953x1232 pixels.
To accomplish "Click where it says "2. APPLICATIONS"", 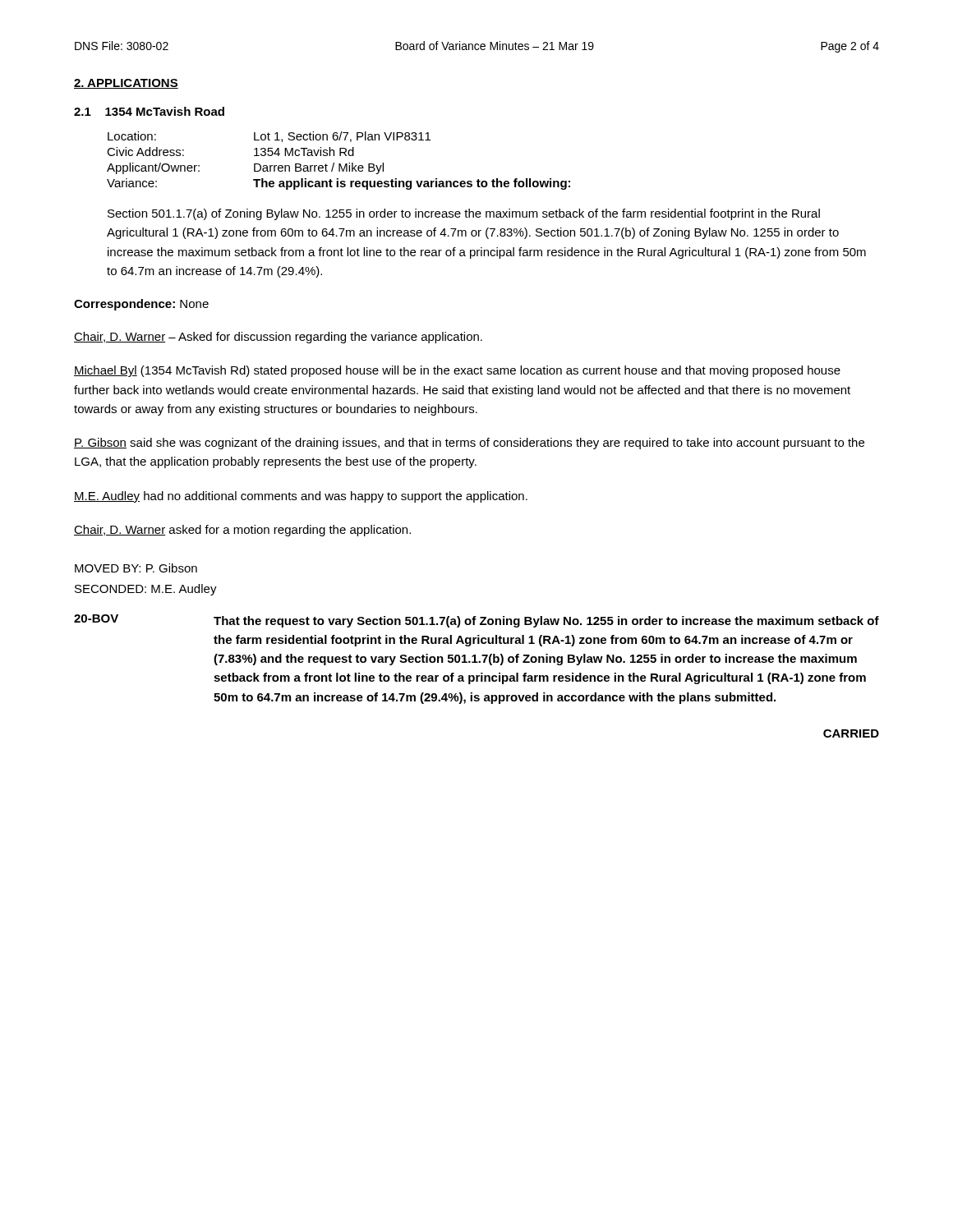I will 126,83.
